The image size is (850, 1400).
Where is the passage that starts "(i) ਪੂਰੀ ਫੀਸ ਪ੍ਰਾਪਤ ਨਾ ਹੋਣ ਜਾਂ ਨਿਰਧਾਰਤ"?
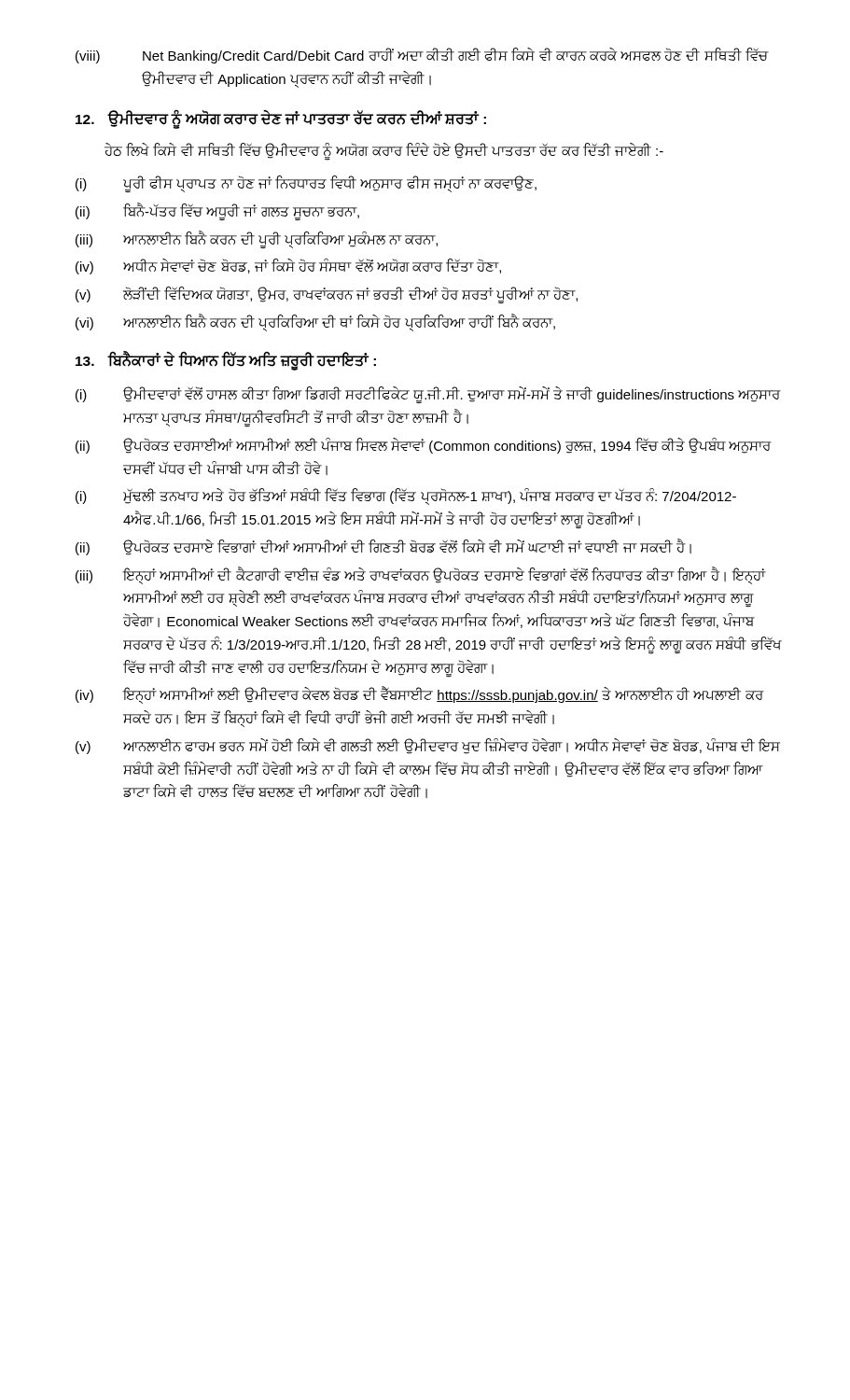coord(429,184)
